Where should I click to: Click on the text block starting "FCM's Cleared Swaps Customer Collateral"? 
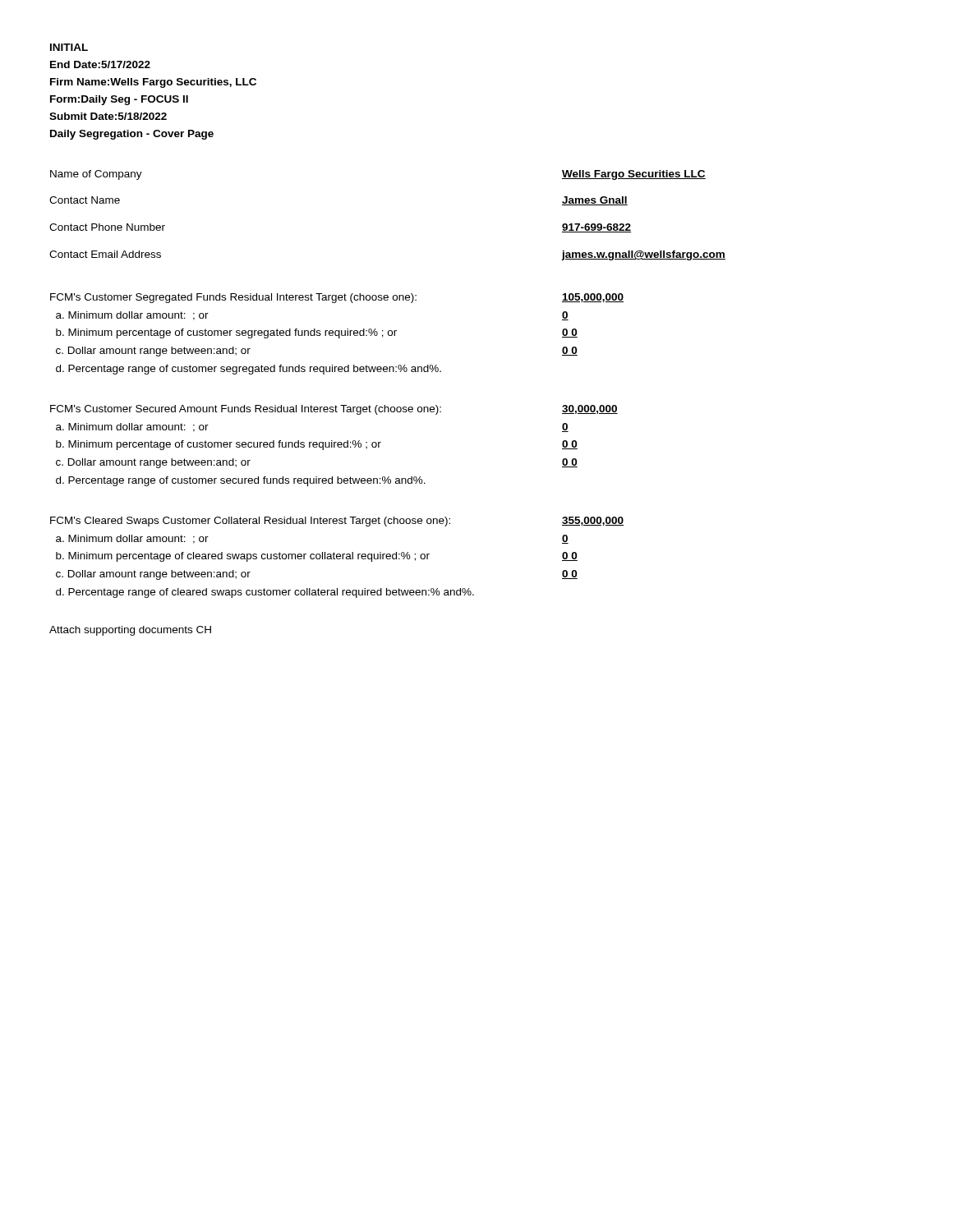[x=337, y=522]
